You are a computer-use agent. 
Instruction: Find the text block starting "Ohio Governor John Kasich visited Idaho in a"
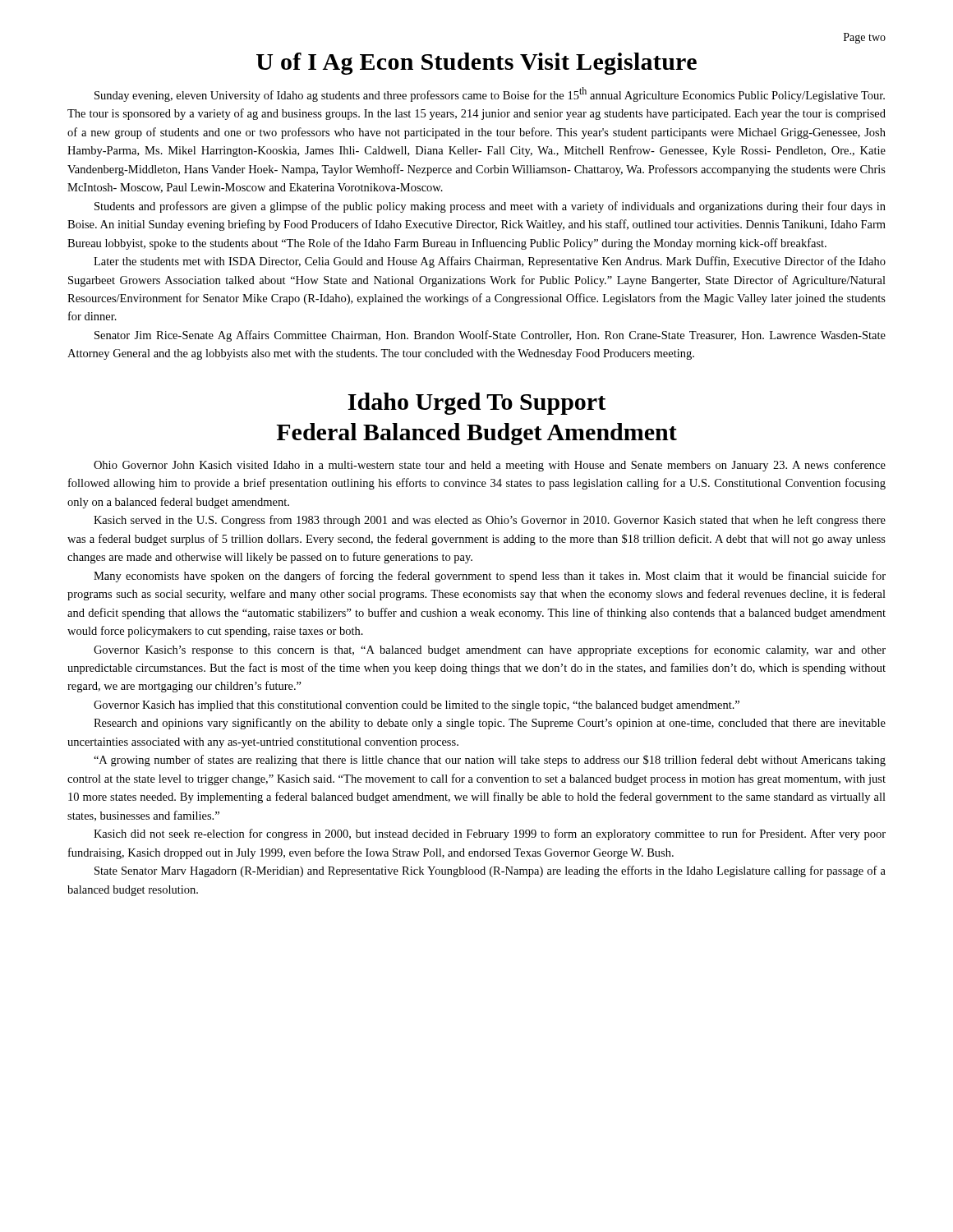pyautogui.click(x=476, y=677)
